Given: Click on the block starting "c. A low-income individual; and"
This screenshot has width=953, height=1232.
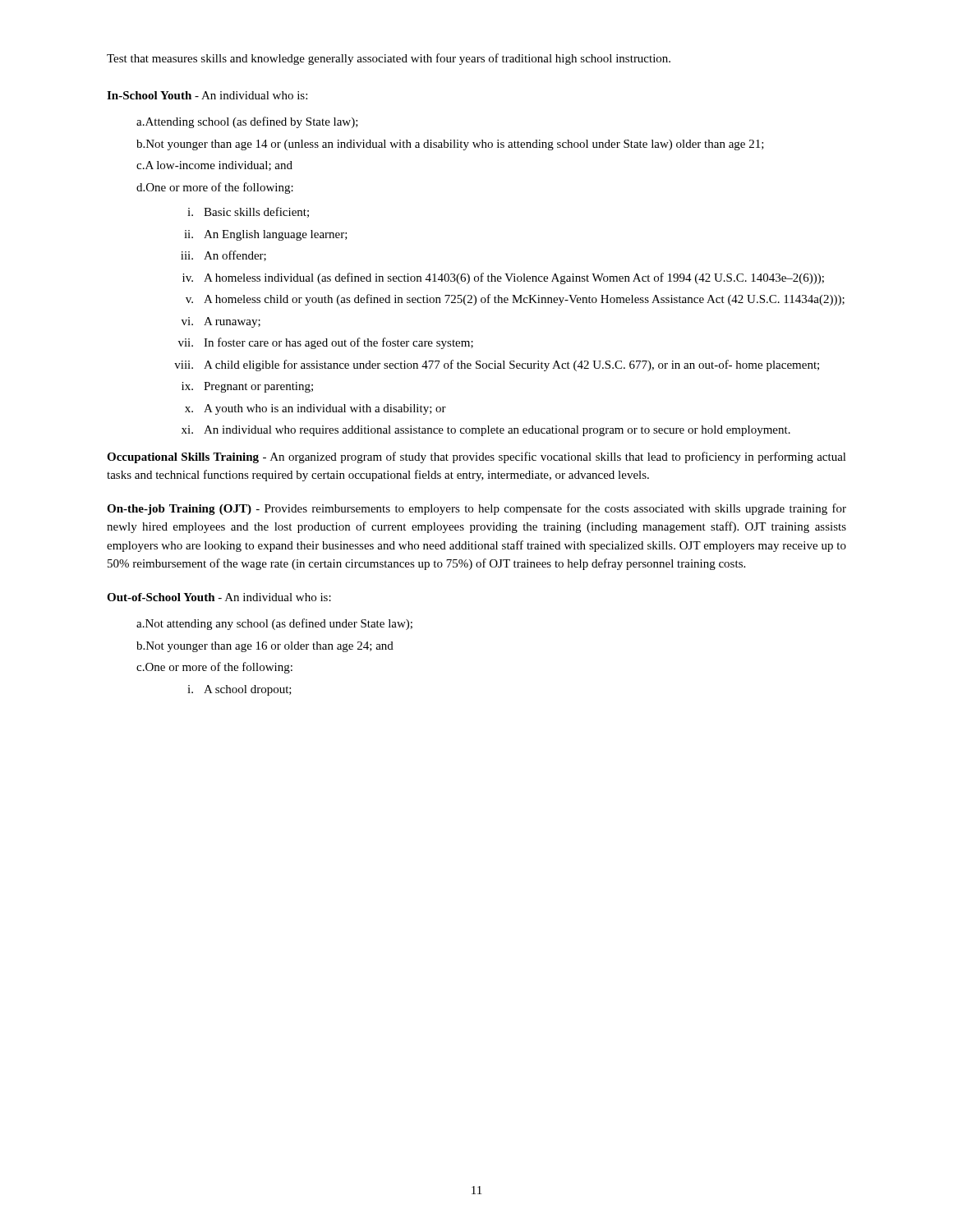Looking at the screenshot, I should coord(214,166).
